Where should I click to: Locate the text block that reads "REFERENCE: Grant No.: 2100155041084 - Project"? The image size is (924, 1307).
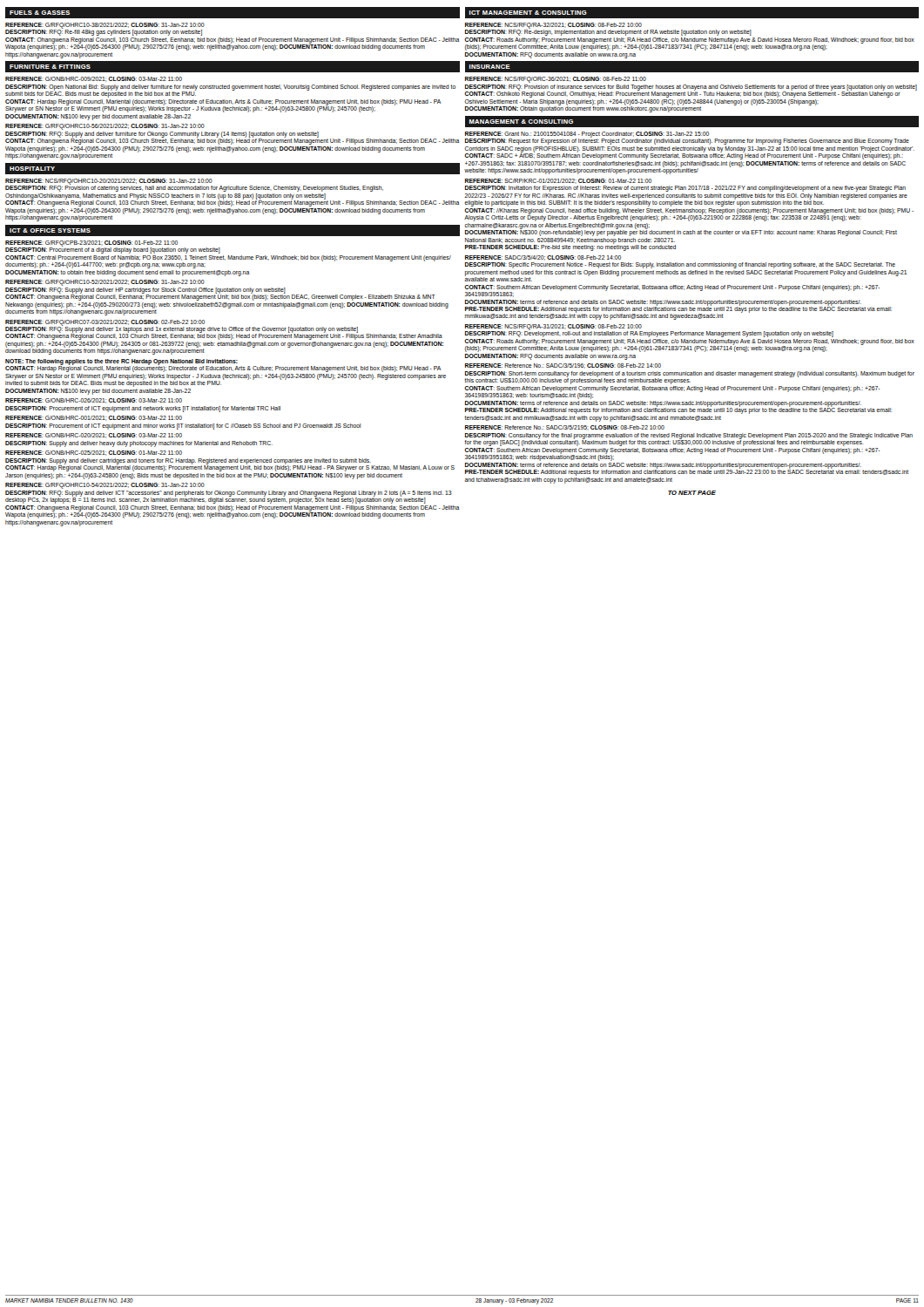(690, 152)
